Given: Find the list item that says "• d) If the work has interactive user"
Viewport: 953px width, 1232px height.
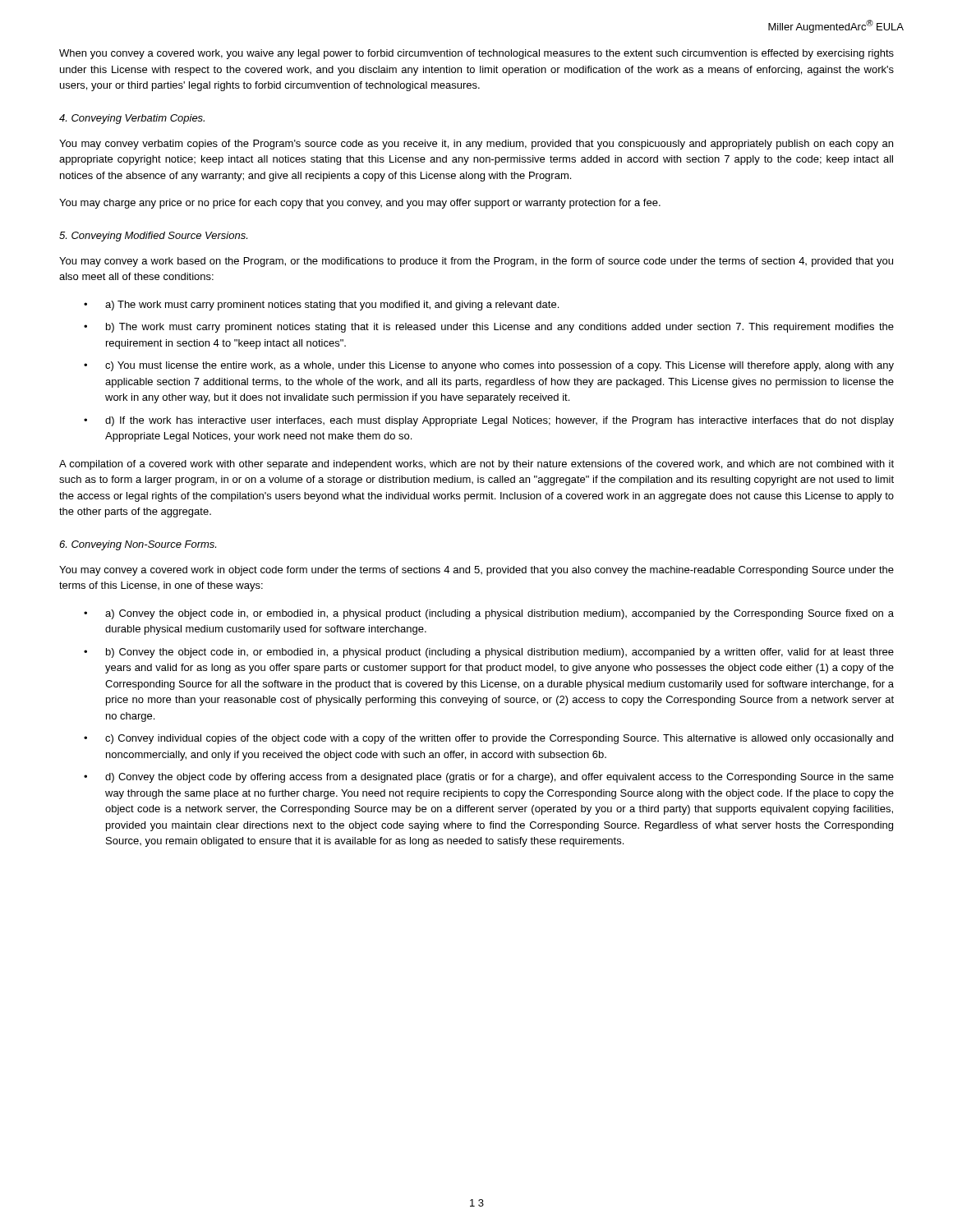Looking at the screenshot, I should click(489, 428).
